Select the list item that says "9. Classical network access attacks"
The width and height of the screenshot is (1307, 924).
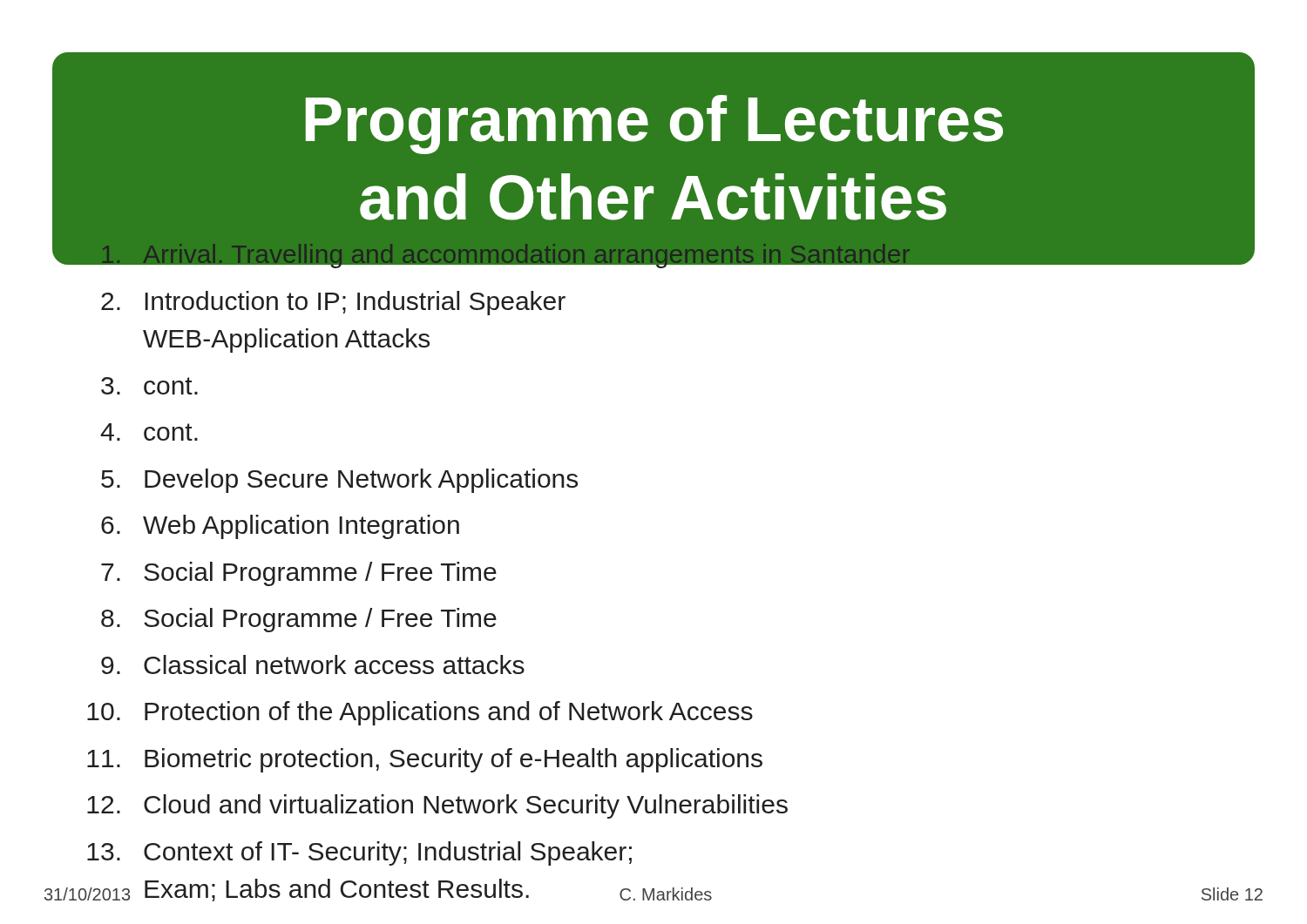pyautogui.click(x=313, y=664)
